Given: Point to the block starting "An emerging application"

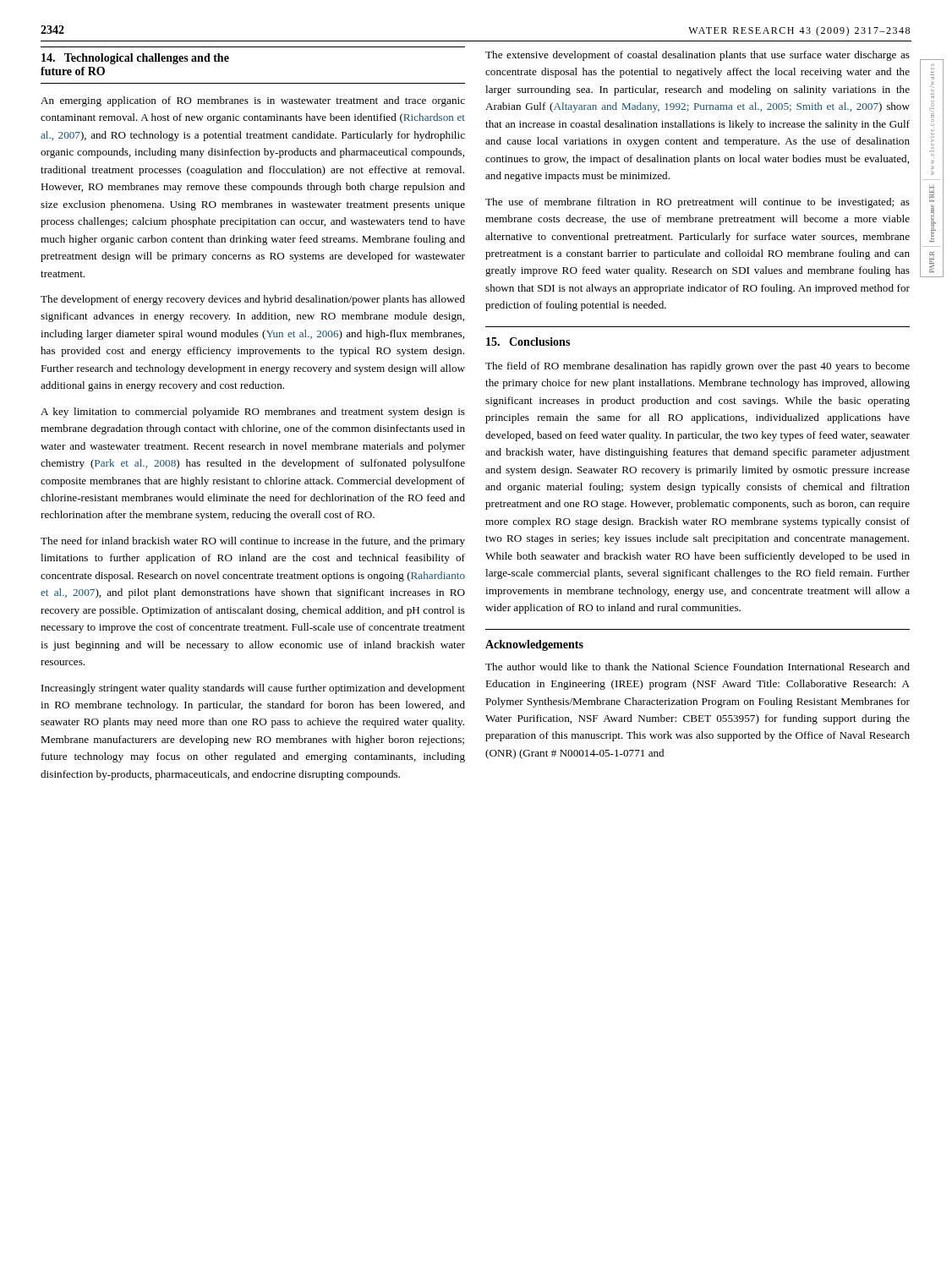Looking at the screenshot, I should [x=253, y=187].
